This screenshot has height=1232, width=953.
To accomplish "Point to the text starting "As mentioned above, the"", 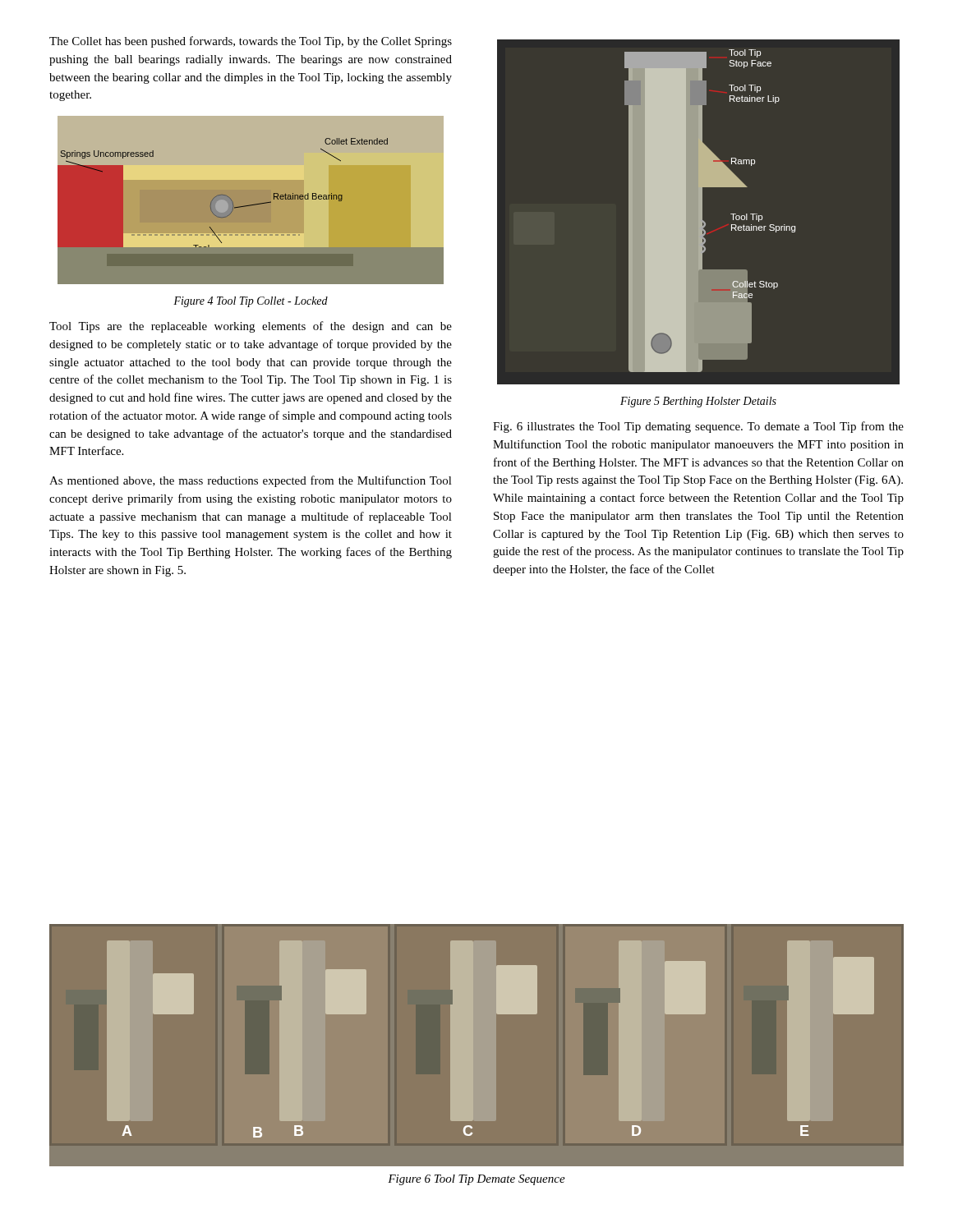I will (x=251, y=525).
